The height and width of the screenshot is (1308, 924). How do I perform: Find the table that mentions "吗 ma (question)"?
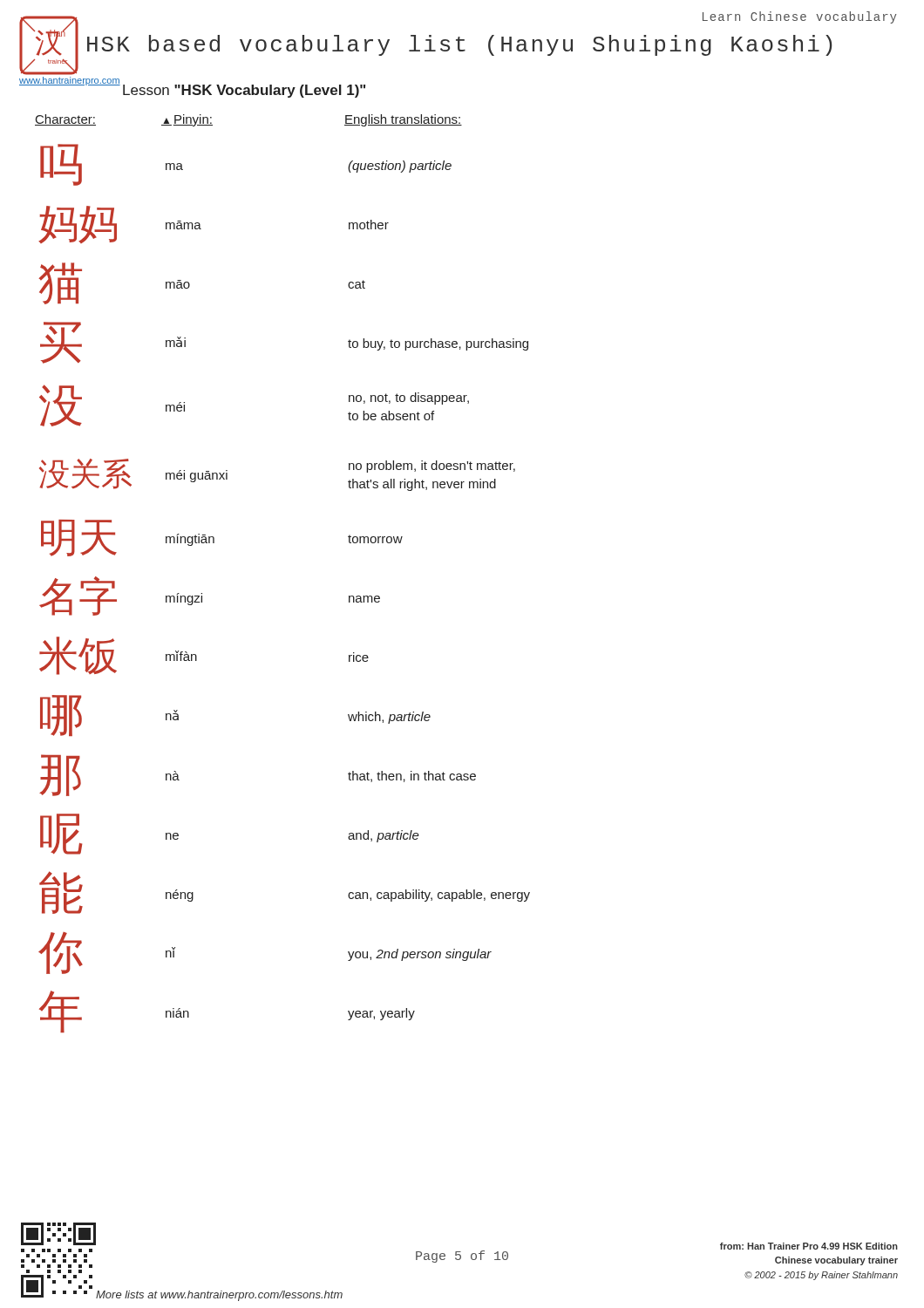pyautogui.click(x=462, y=589)
